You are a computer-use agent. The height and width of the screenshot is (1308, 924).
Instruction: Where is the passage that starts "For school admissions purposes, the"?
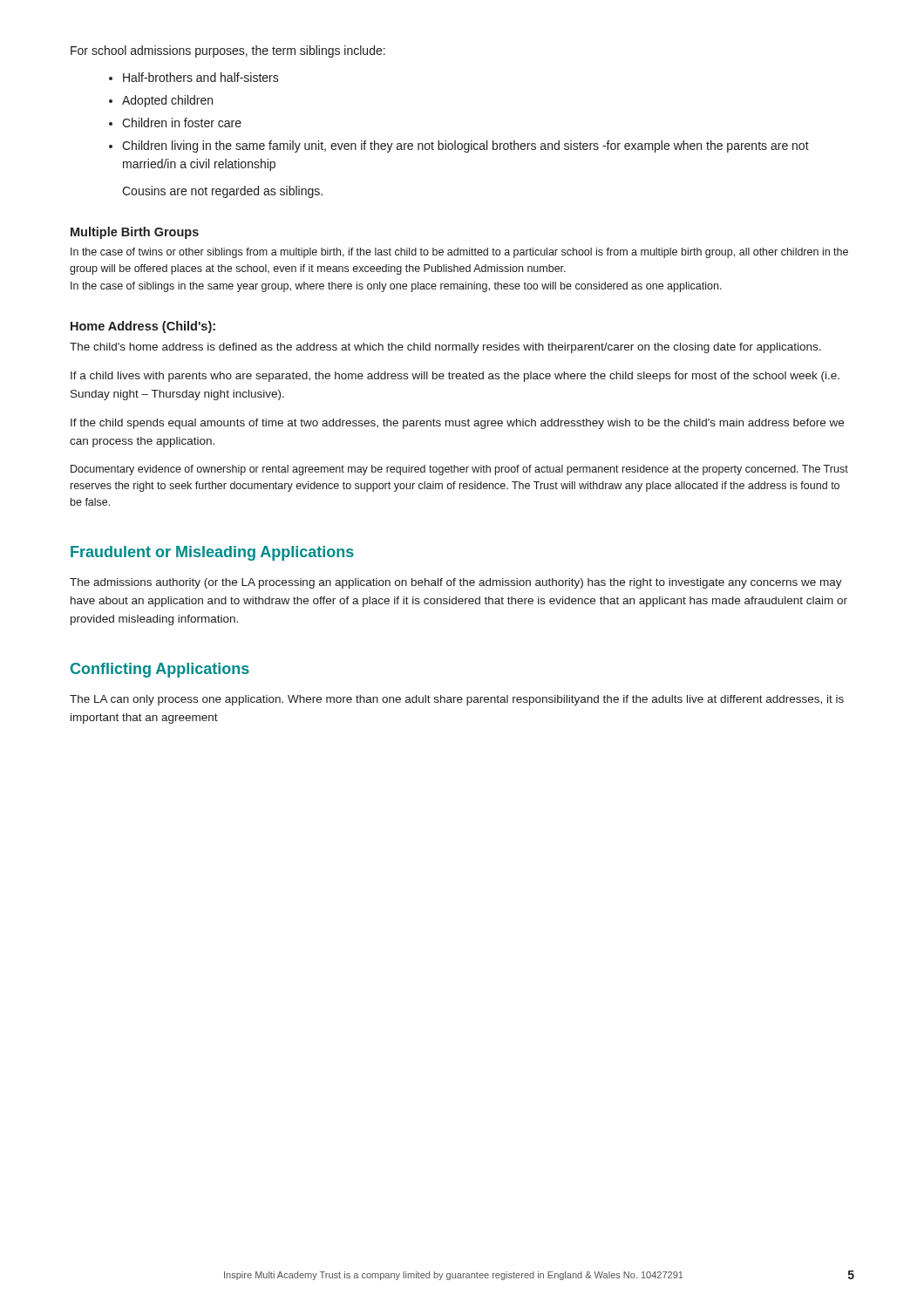click(x=228, y=51)
